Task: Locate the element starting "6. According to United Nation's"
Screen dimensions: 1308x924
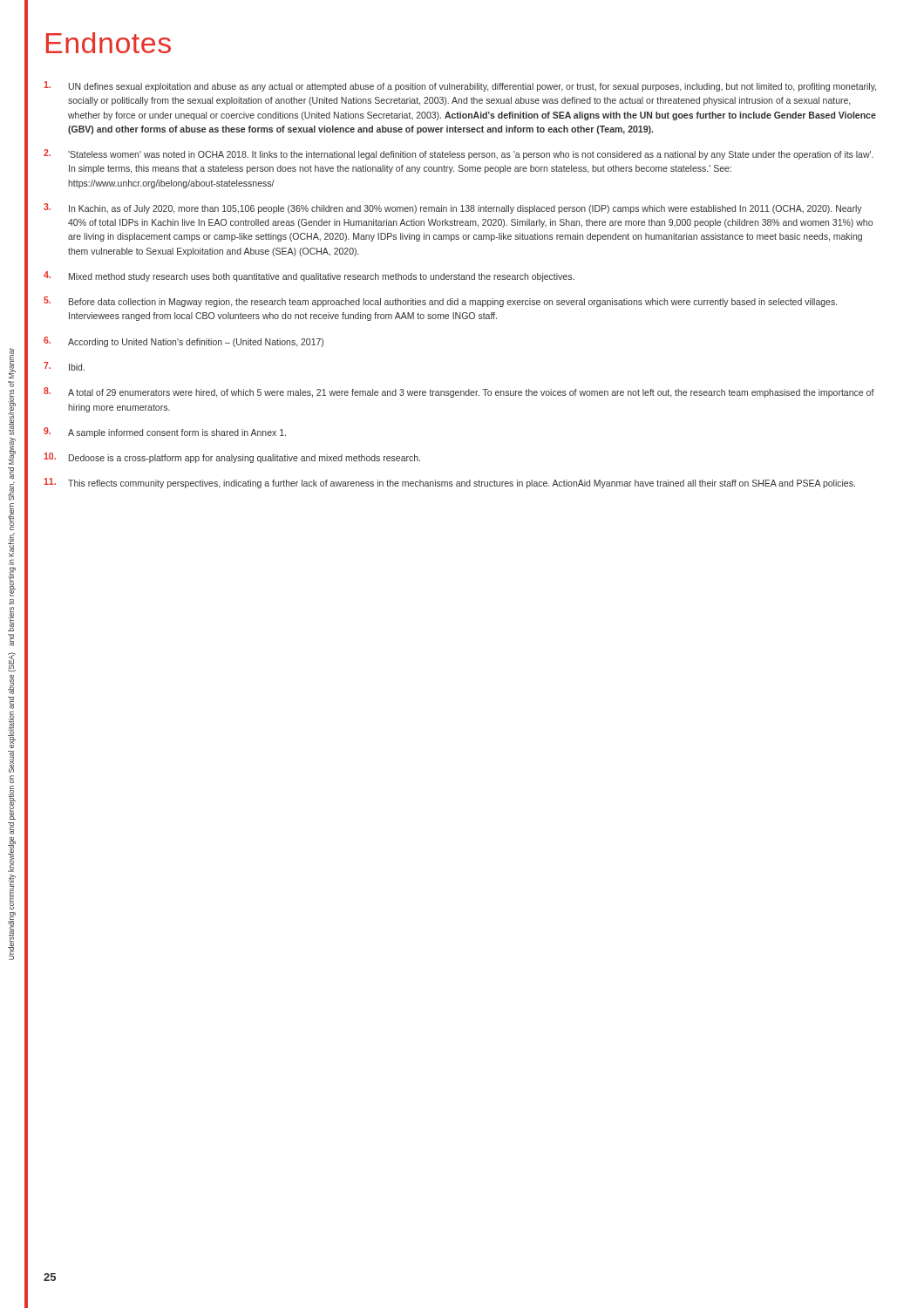Action: [184, 342]
